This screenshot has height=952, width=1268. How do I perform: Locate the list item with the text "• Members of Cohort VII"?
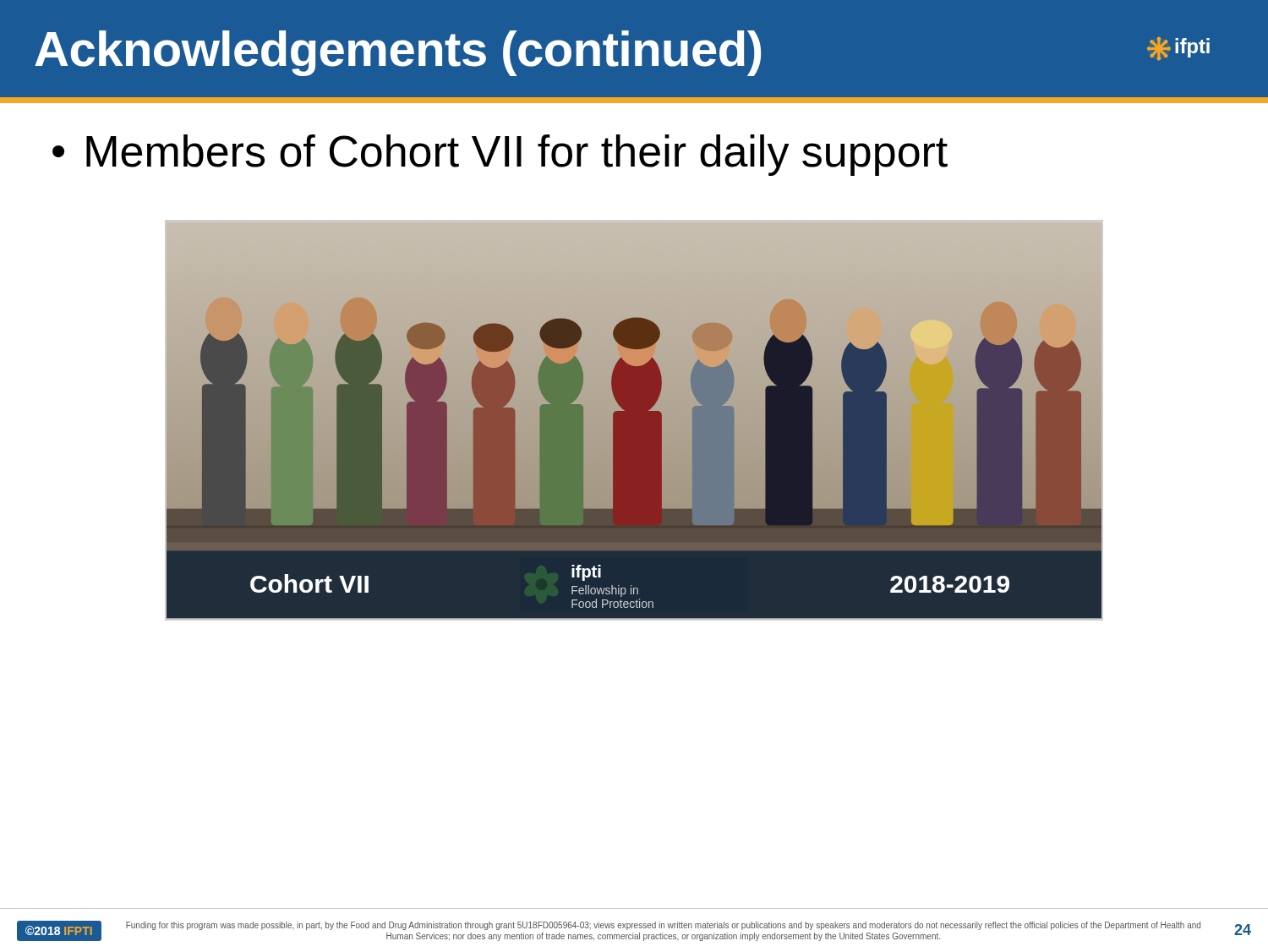pyautogui.click(x=499, y=151)
